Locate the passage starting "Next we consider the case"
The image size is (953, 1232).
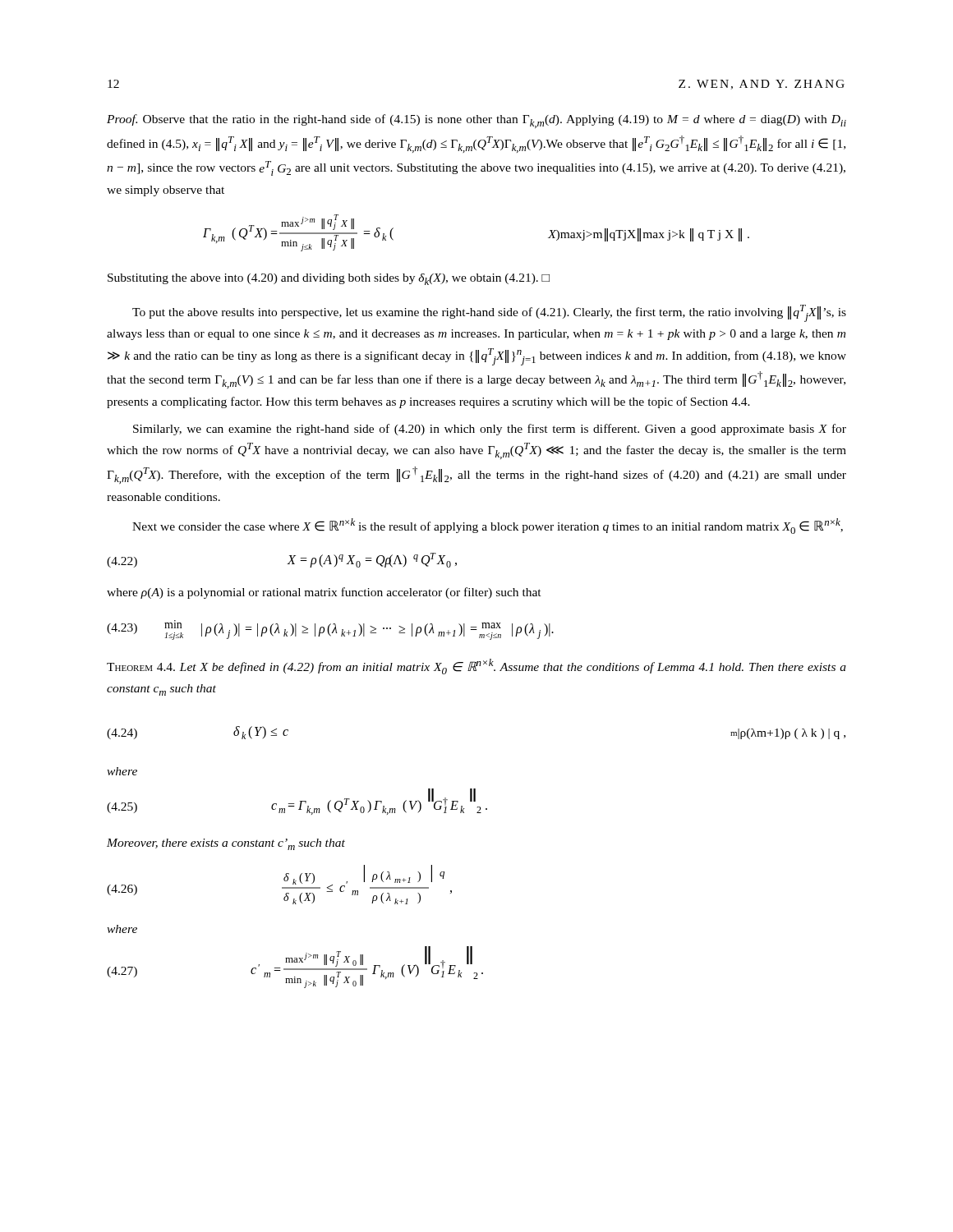(x=476, y=526)
